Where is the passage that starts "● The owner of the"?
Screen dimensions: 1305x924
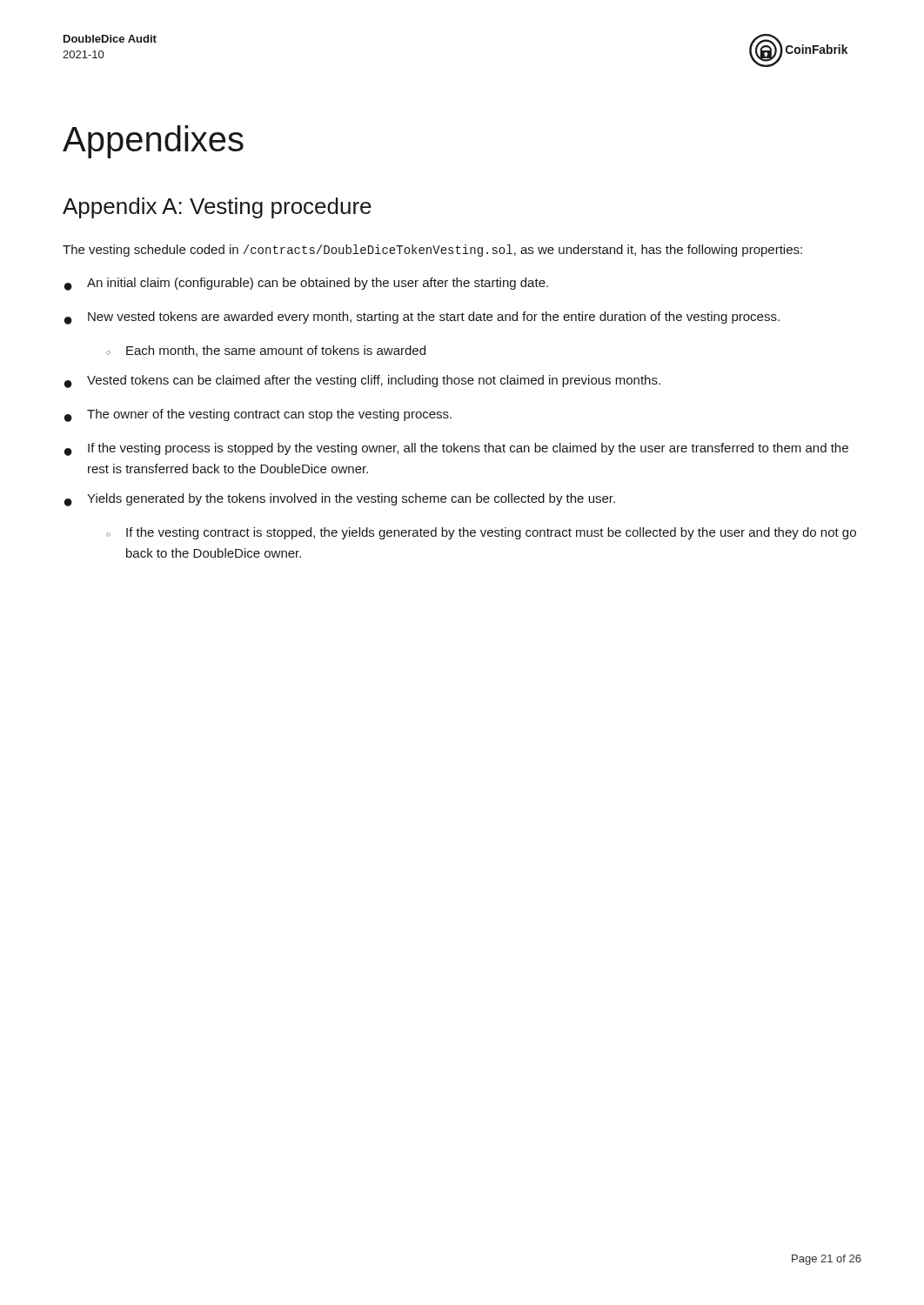[x=258, y=417]
